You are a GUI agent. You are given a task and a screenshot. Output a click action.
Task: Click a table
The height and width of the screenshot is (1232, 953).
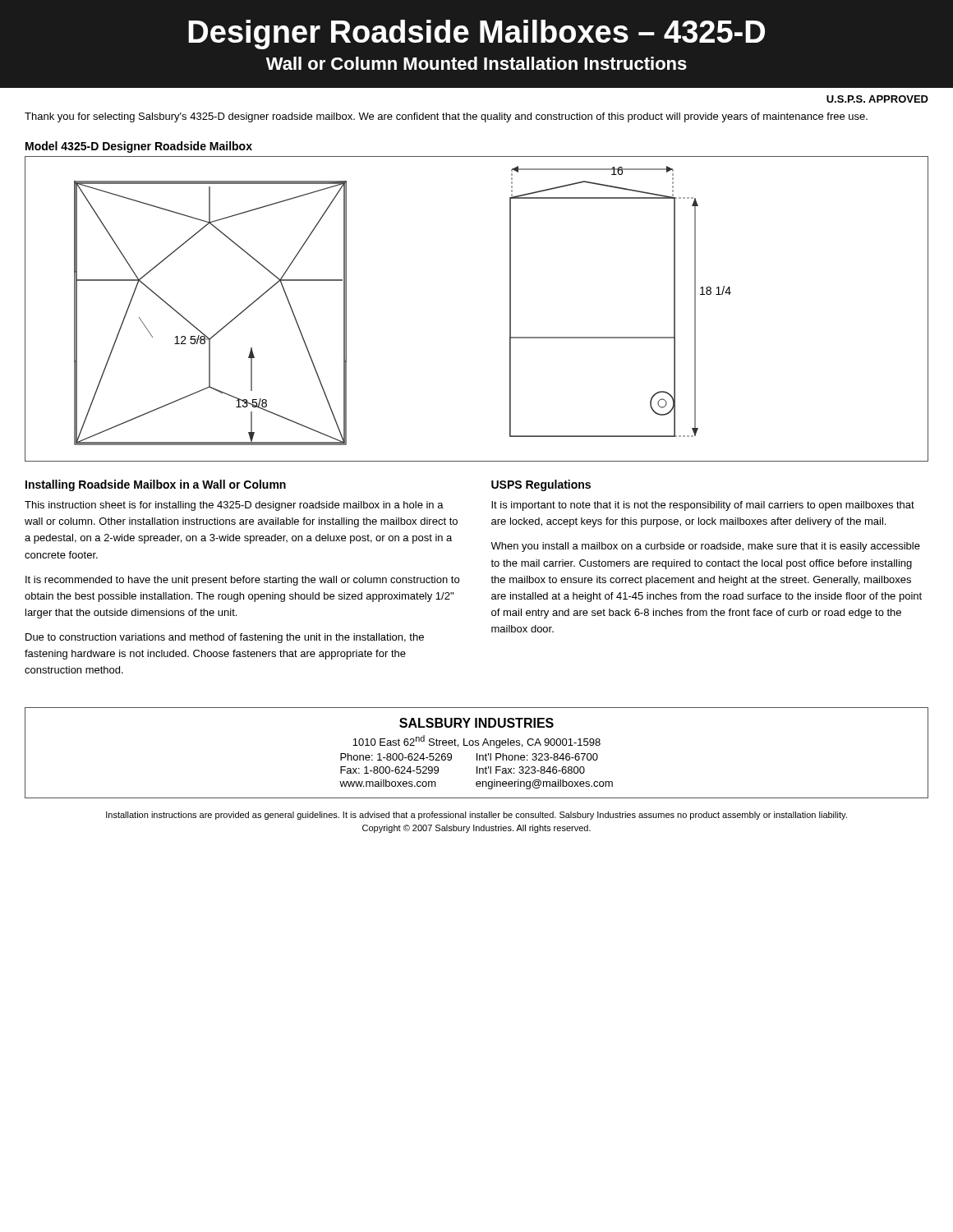(x=476, y=753)
